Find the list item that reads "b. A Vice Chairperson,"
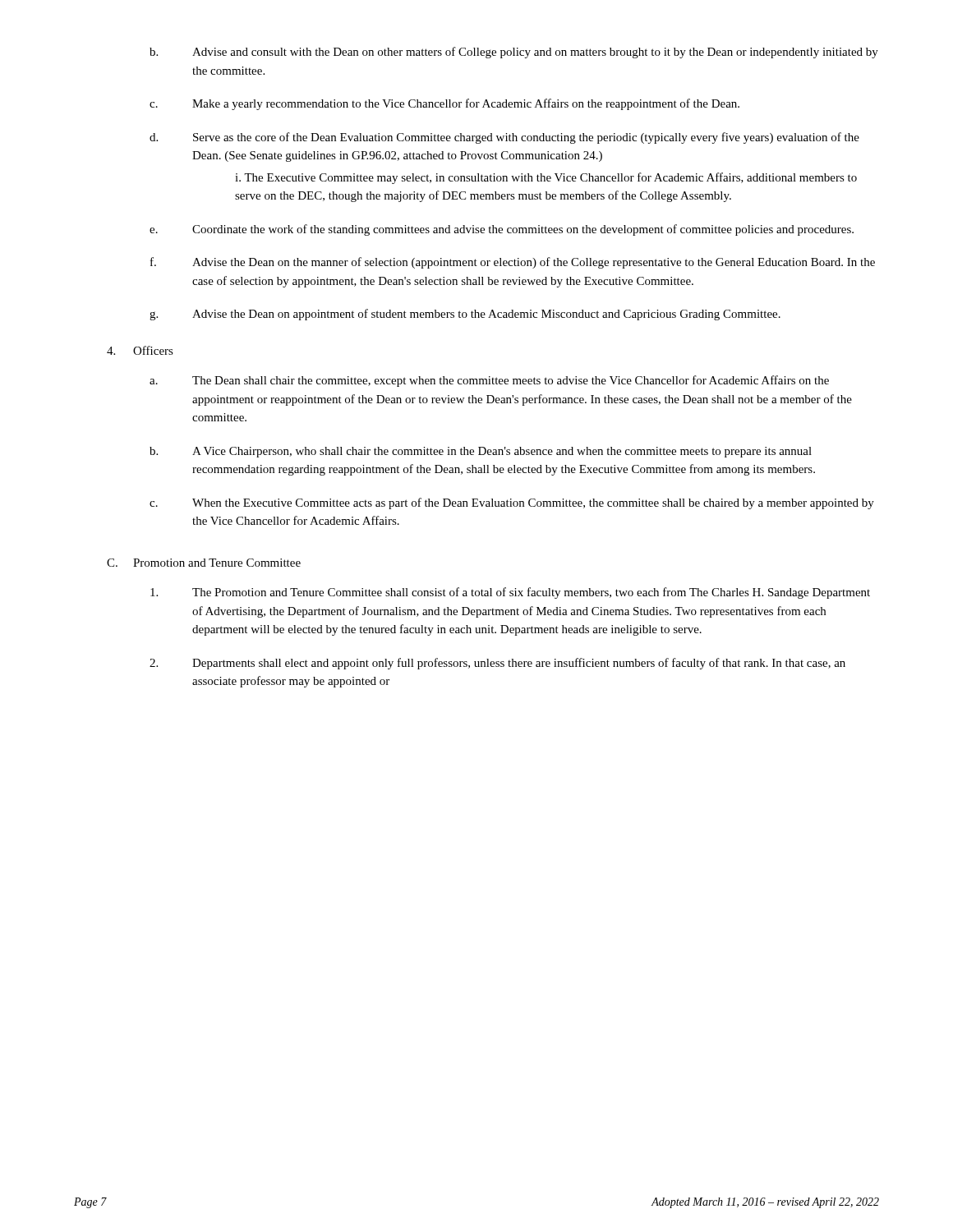Viewport: 953px width, 1232px height. 514,460
